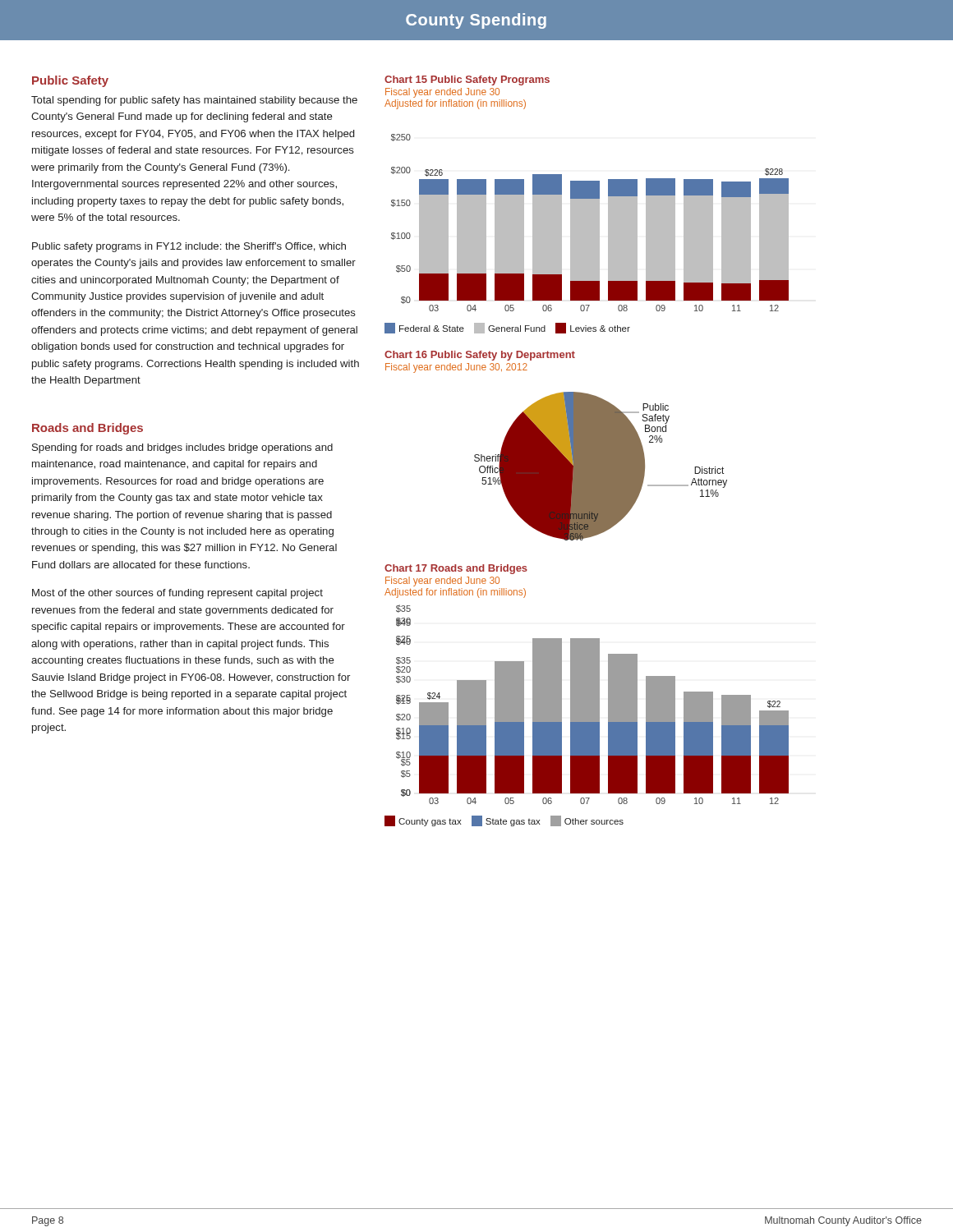The image size is (953, 1232).
Task: Point to the passage starting "Public safety programs in"
Action: pos(195,313)
